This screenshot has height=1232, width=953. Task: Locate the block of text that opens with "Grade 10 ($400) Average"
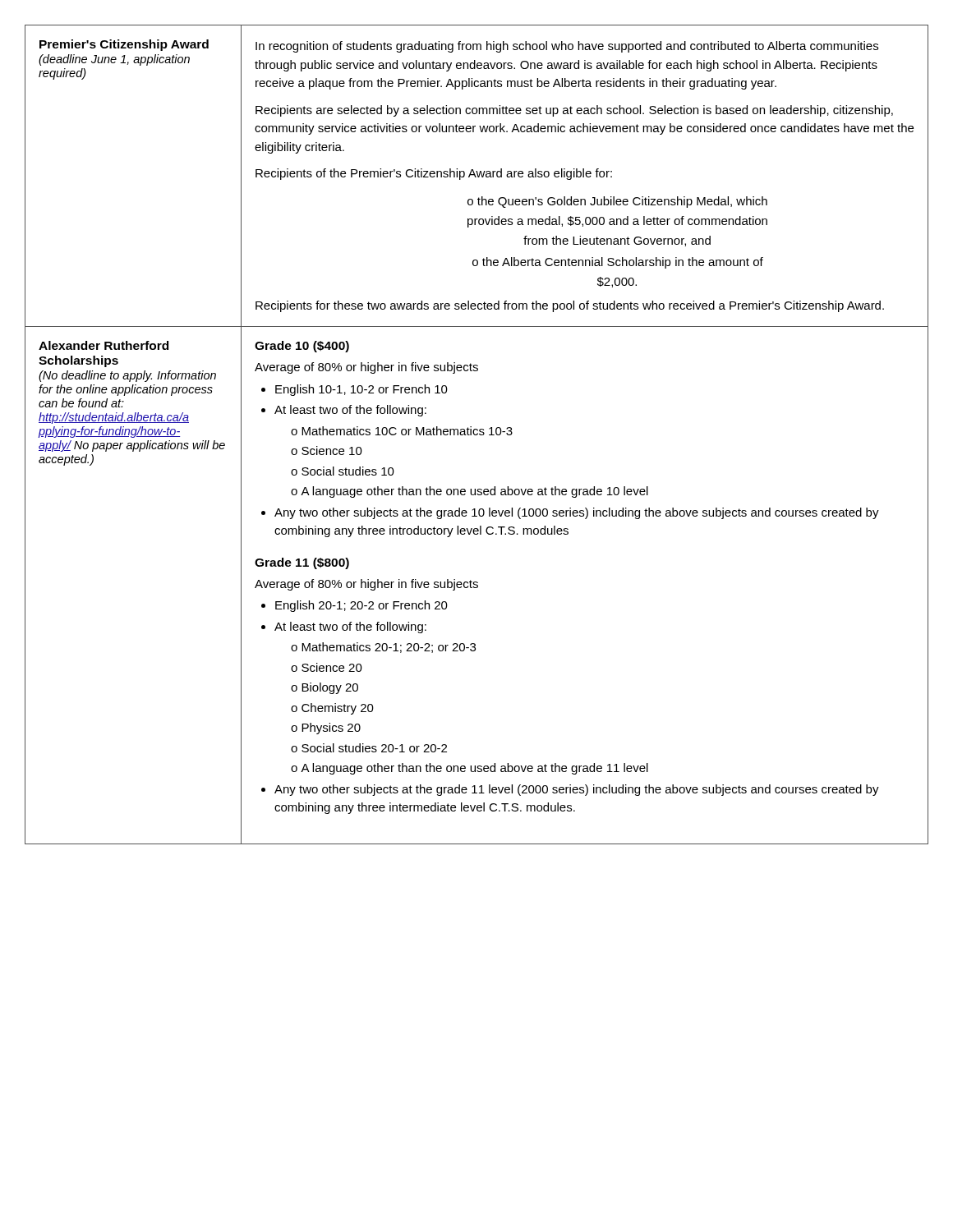tap(302, 347)
